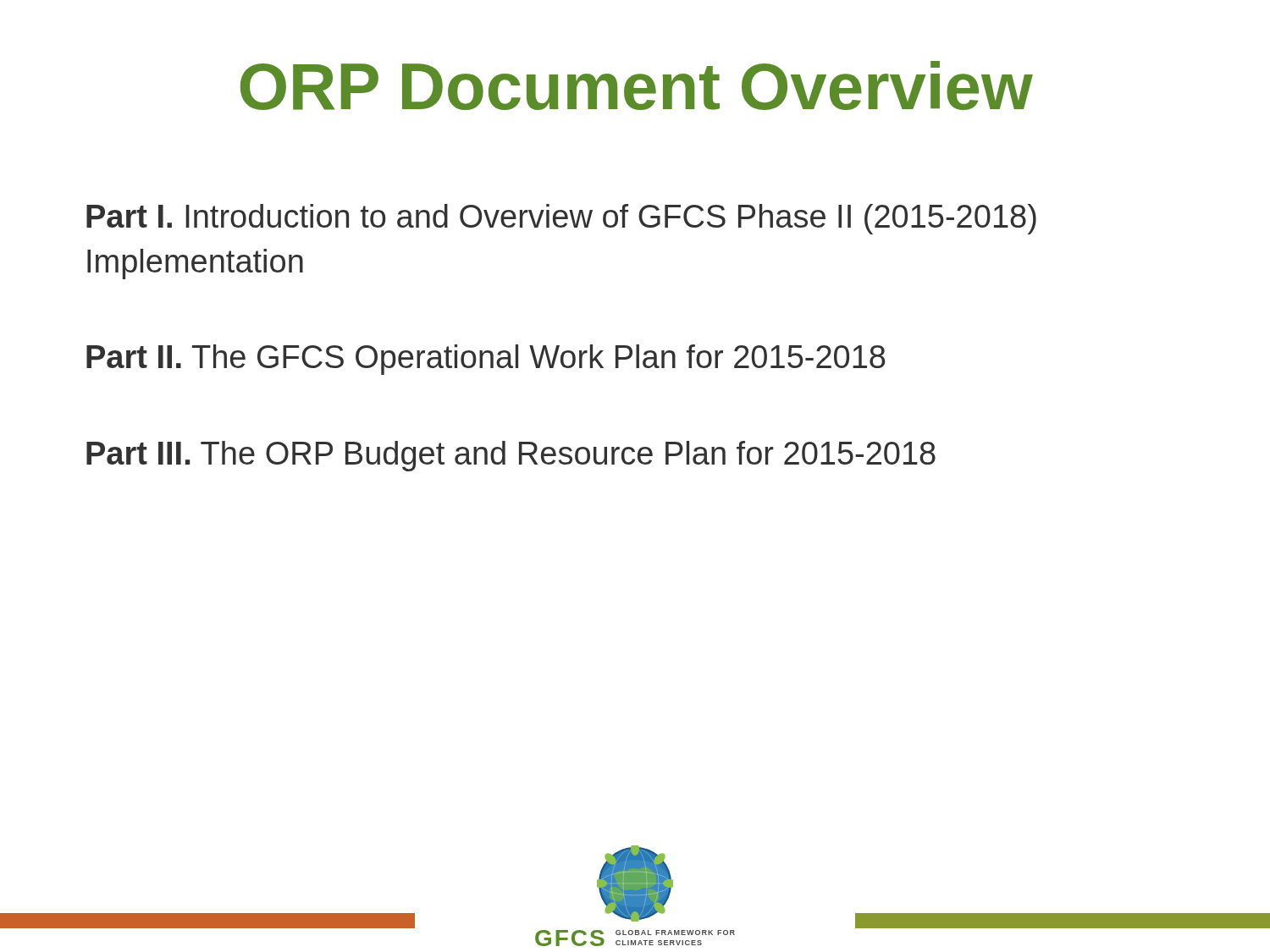Select the title containing "ORP Document Overview"
Image resolution: width=1270 pixels, height=952 pixels.
click(x=635, y=87)
